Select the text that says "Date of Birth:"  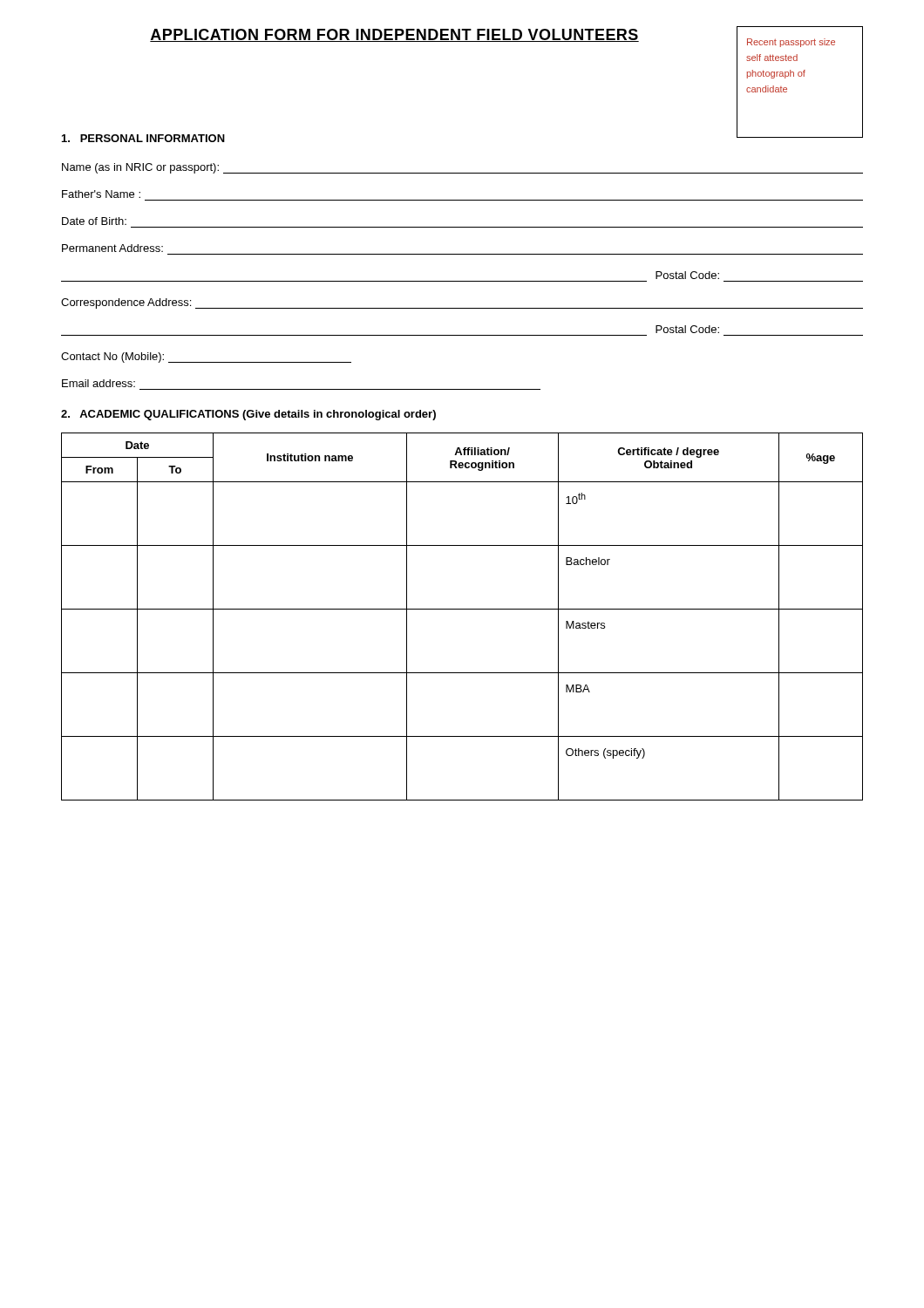click(x=462, y=221)
